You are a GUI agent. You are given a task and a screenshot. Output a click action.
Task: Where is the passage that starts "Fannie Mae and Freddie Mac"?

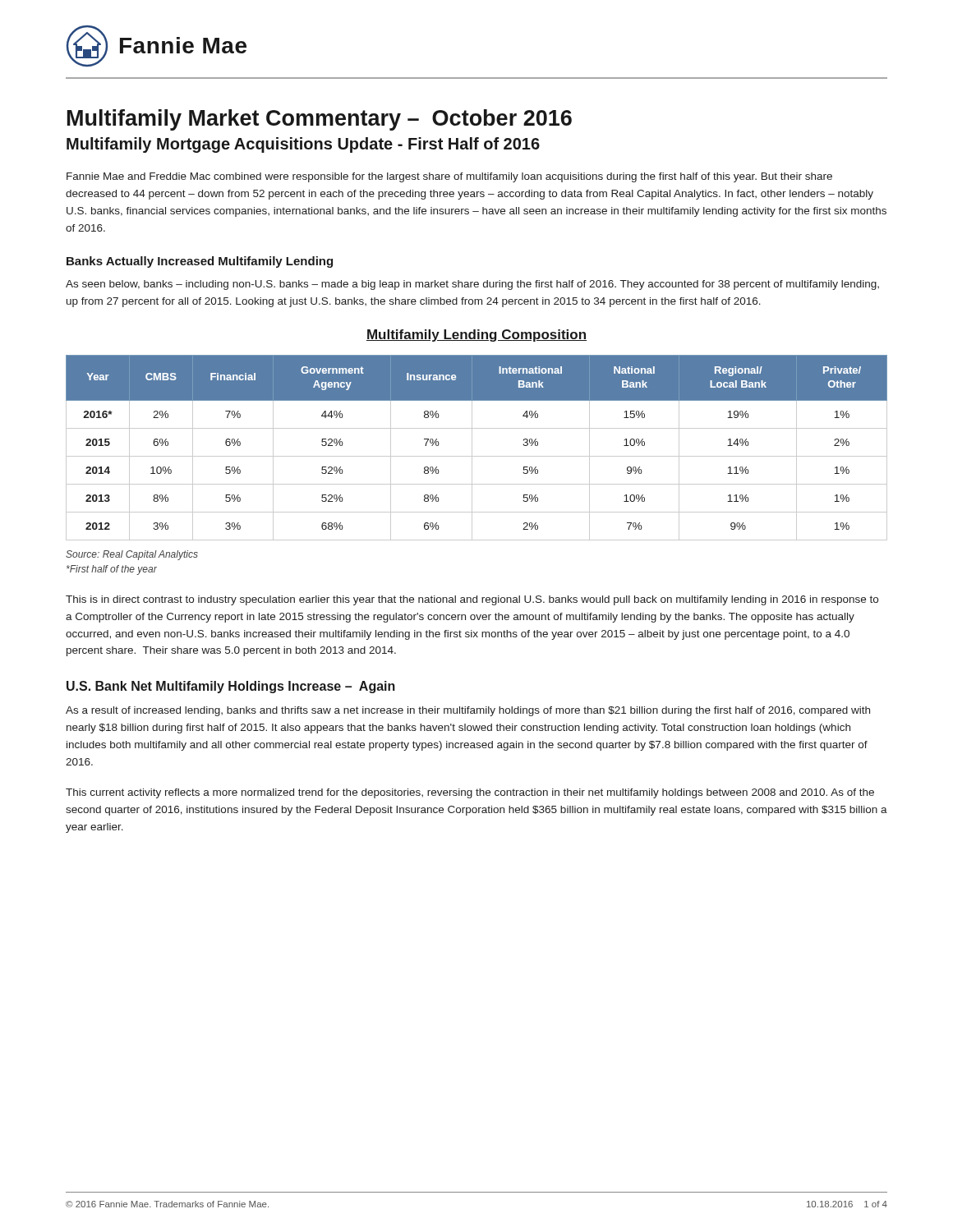coord(476,202)
